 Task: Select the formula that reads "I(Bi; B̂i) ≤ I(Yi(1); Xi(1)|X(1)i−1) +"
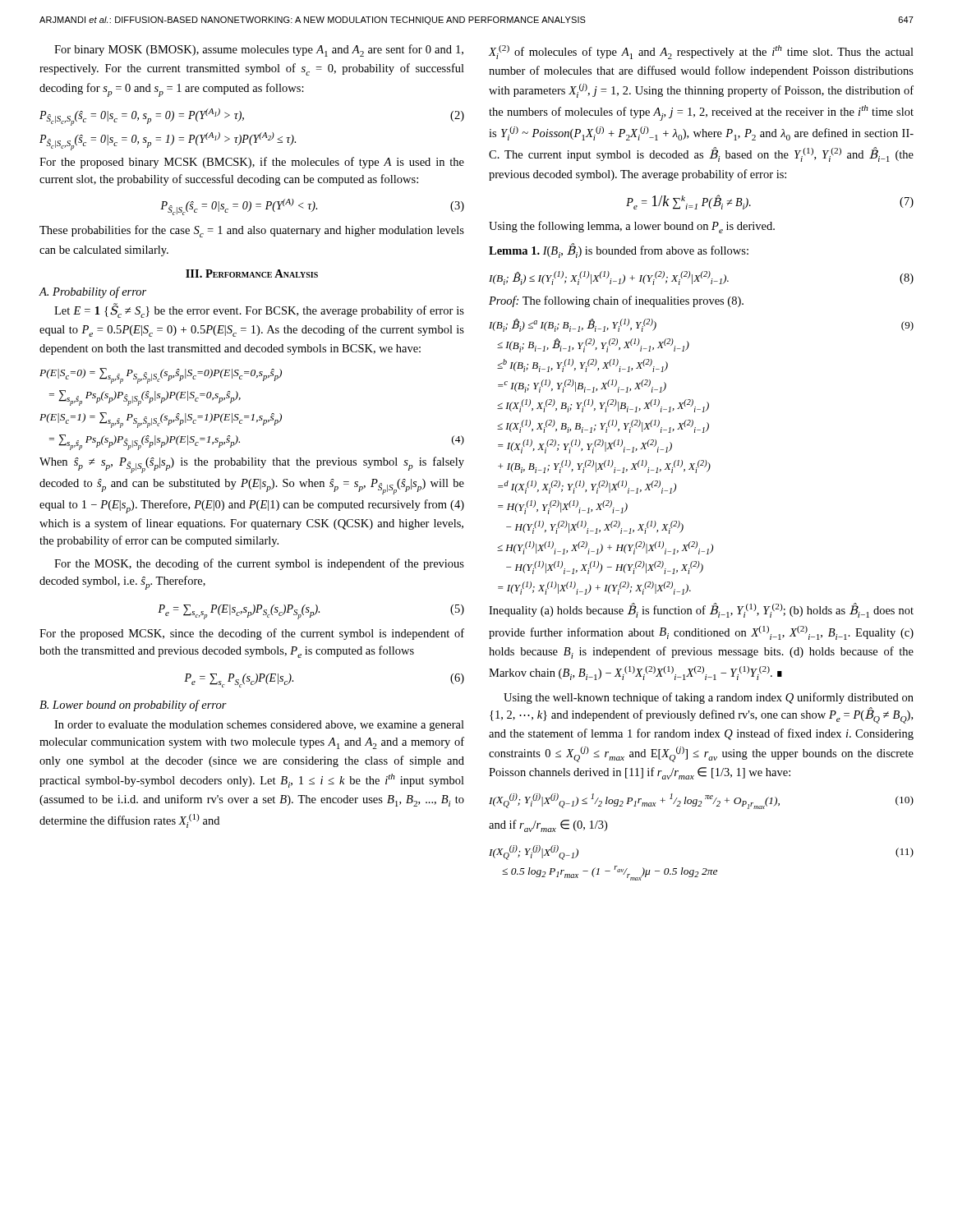click(701, 278)
